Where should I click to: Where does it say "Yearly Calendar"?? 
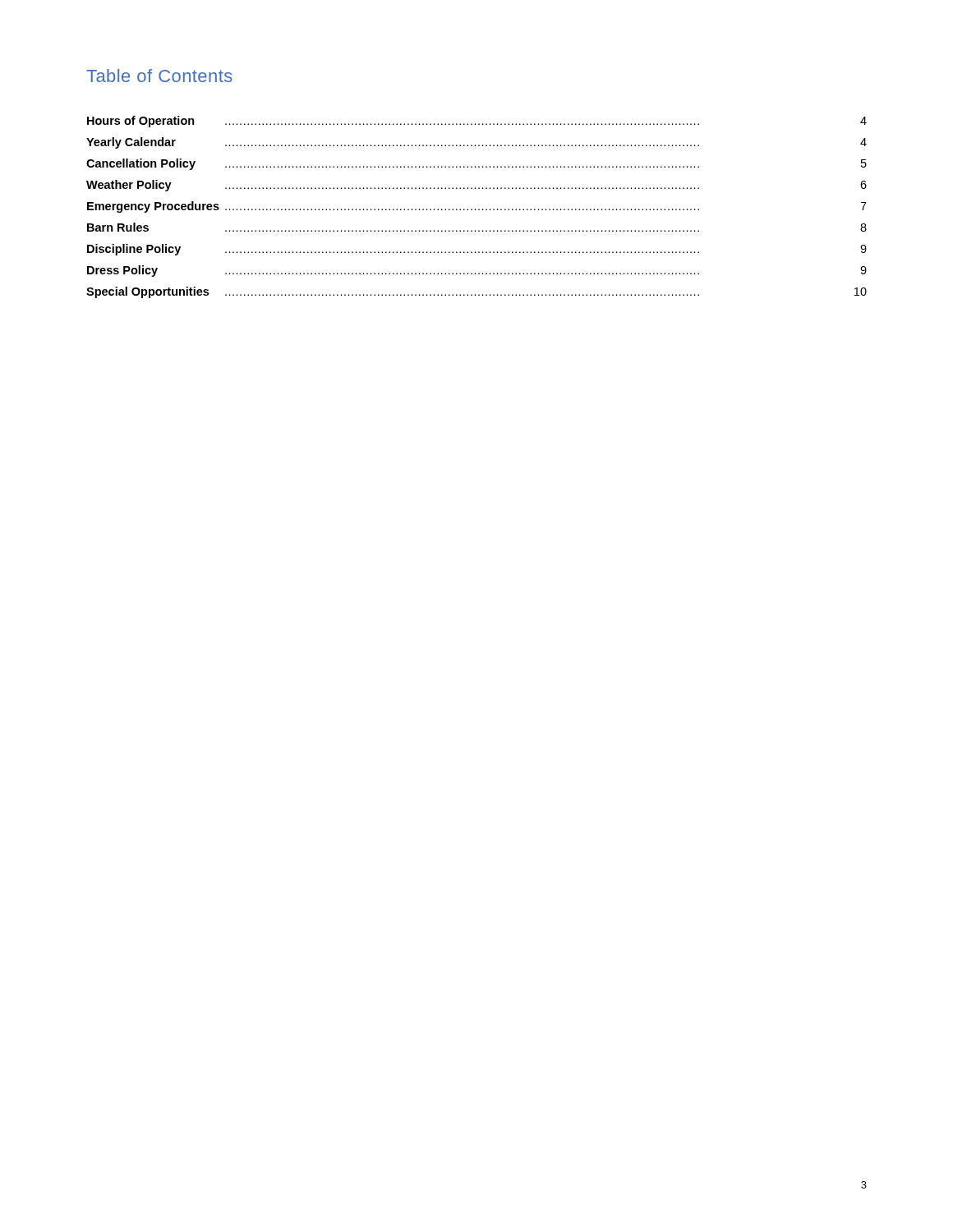pyautogui.click(x=476, y=142)
